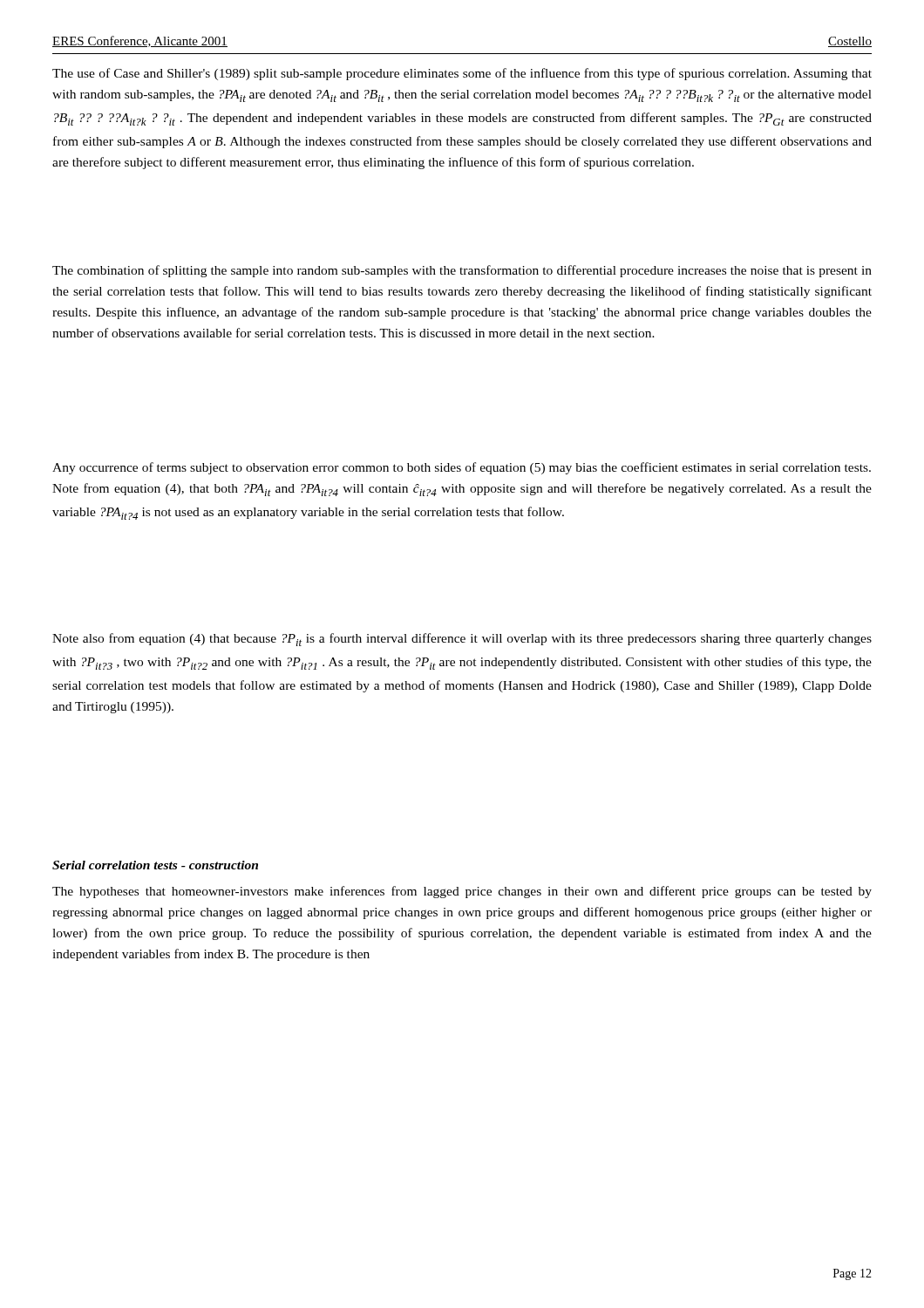
Task: Select the text block starting "Note also from equation (4) that"
Action: click(462, 672)
